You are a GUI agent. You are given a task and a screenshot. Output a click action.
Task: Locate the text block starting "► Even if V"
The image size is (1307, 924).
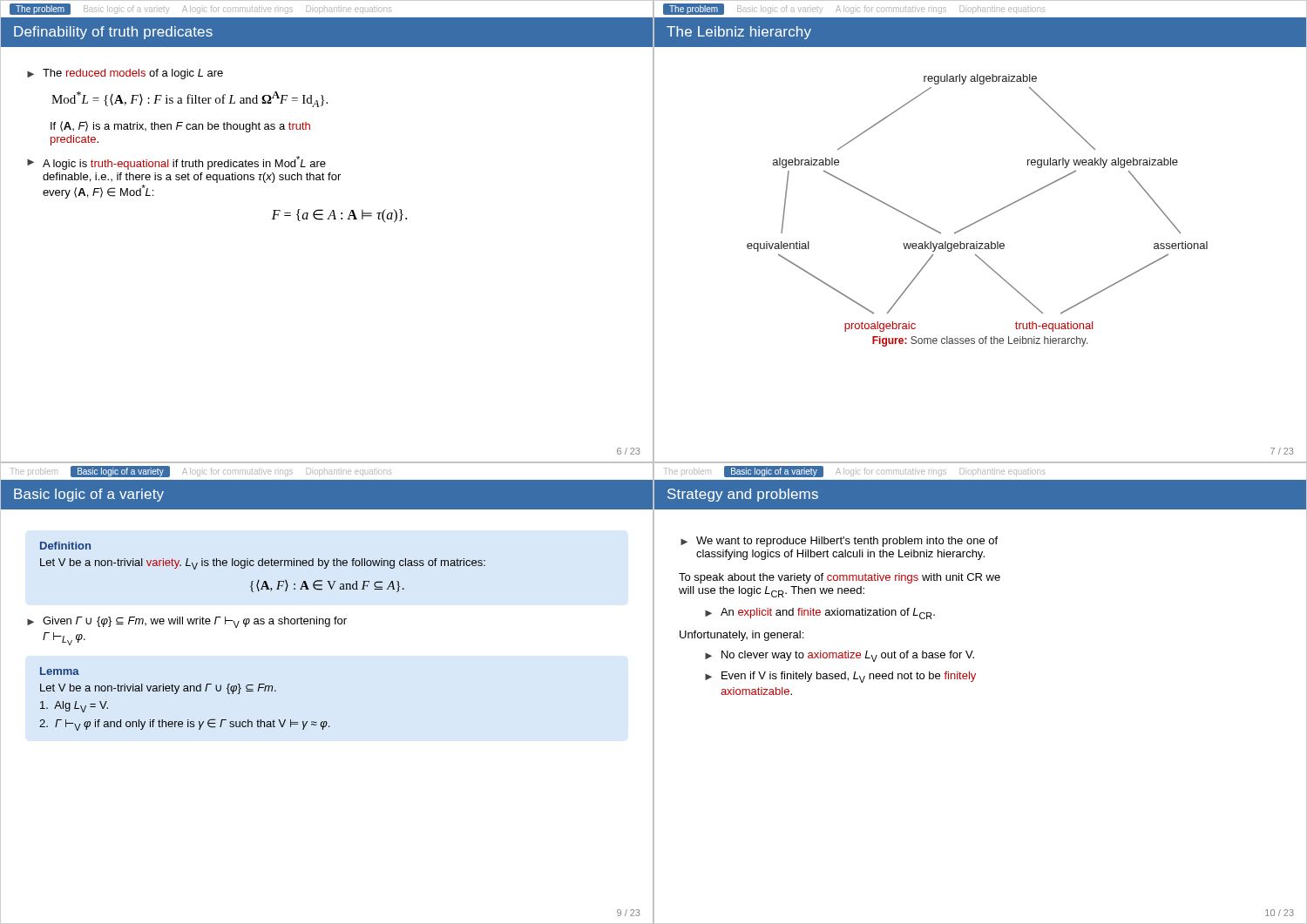point(840,677)
